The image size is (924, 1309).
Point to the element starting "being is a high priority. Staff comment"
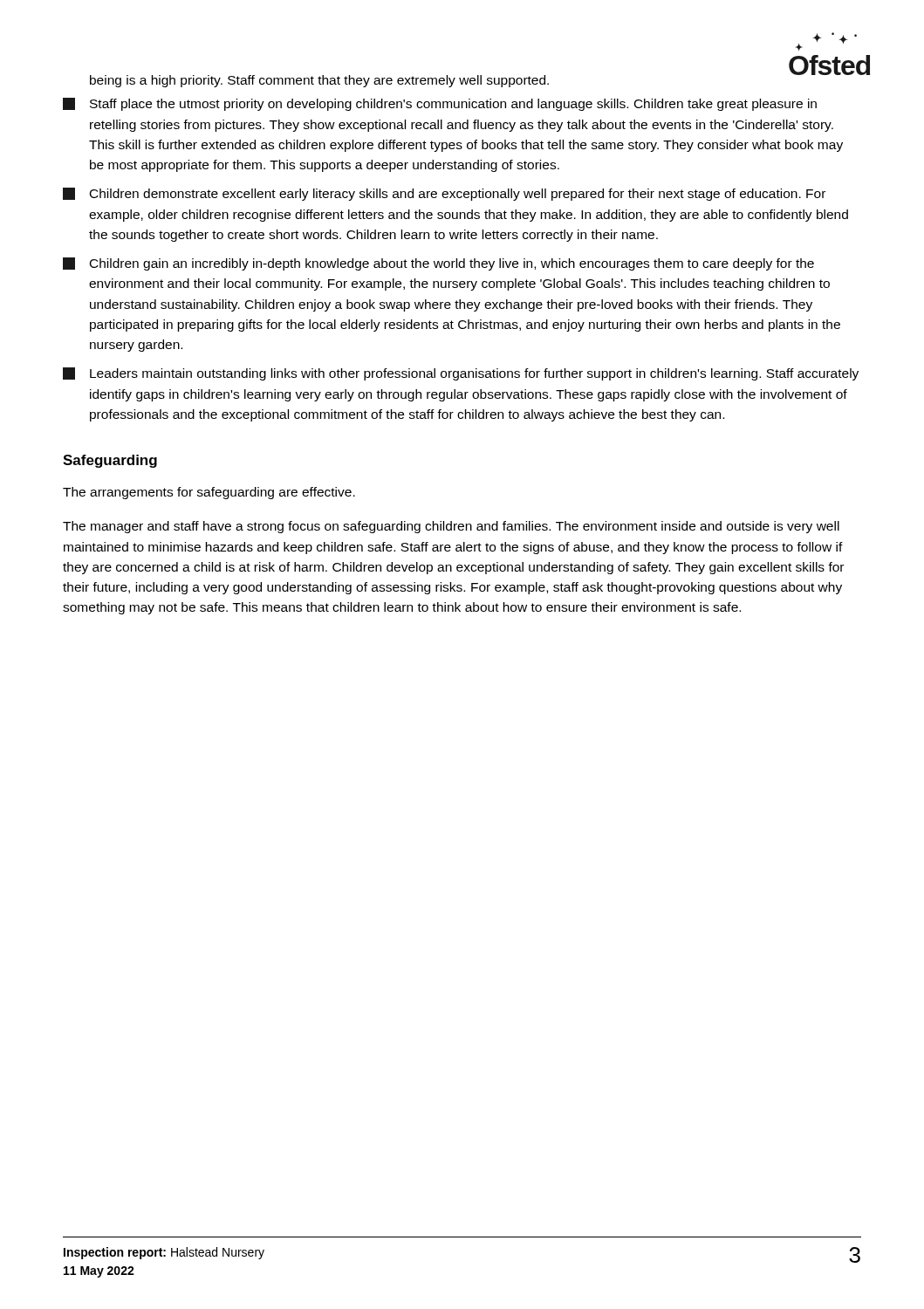(x=320, y=80)
